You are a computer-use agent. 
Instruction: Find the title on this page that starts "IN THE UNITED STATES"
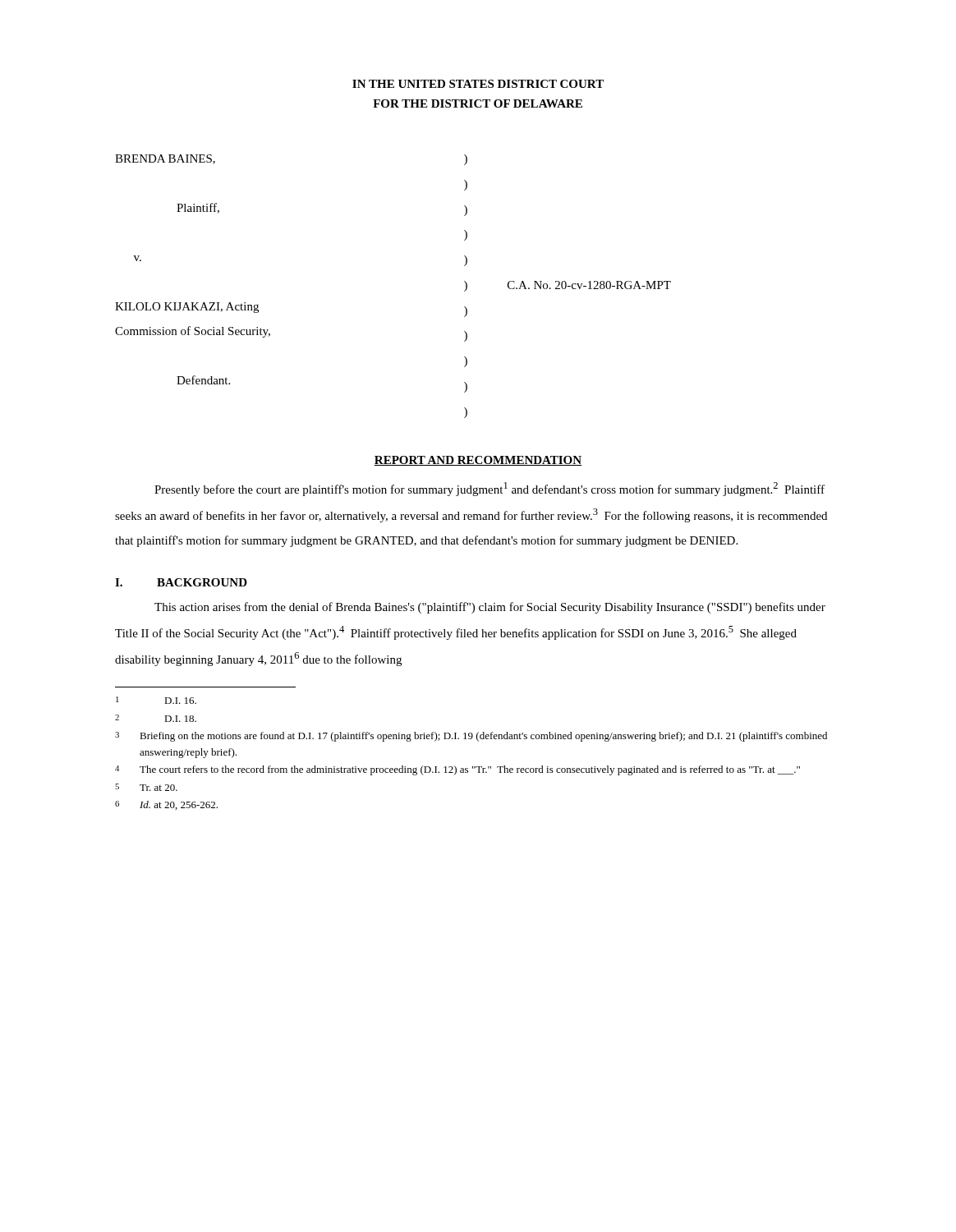tap(478, 94)
